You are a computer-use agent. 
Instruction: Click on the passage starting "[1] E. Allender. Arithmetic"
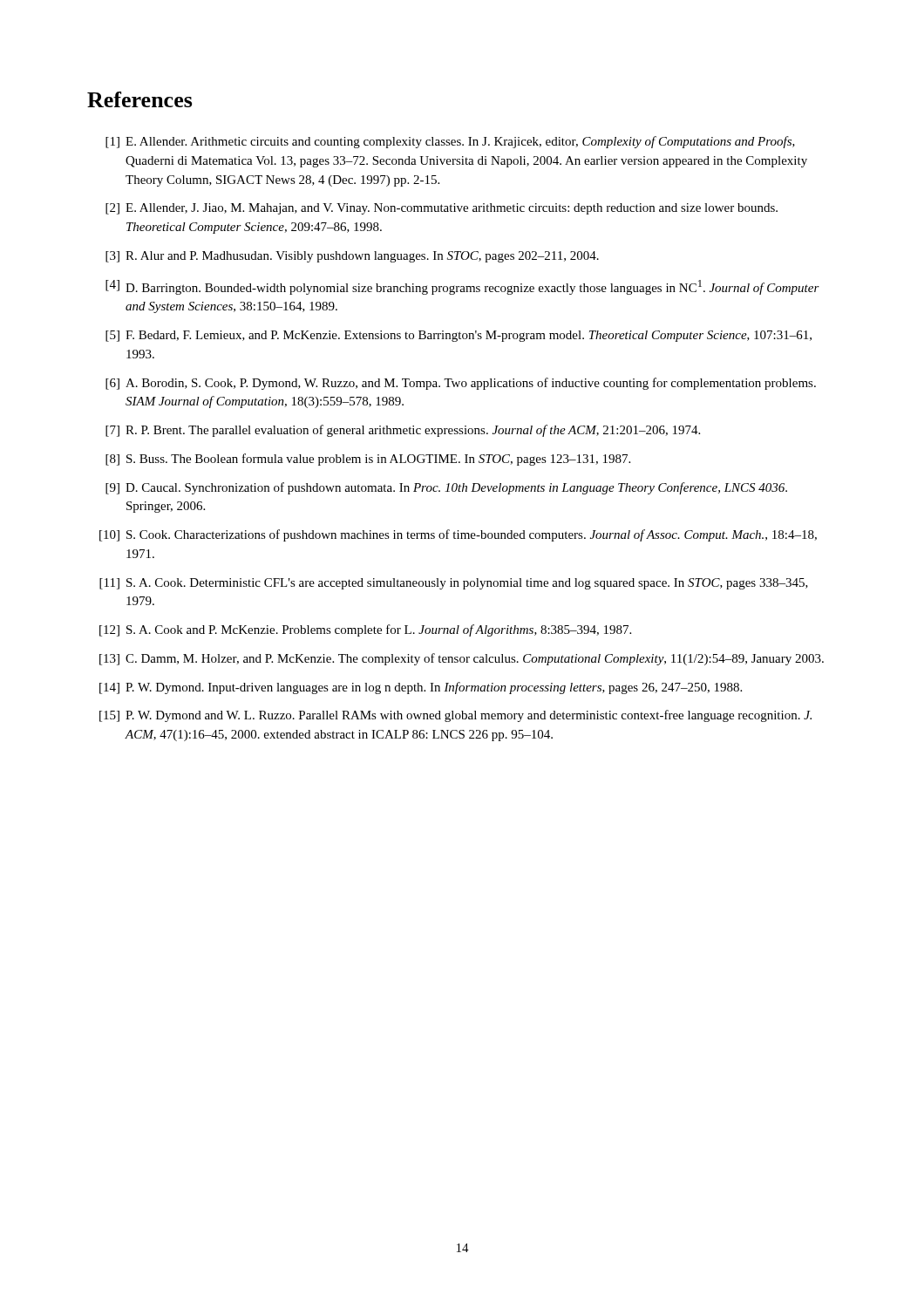tap(462, 161)
